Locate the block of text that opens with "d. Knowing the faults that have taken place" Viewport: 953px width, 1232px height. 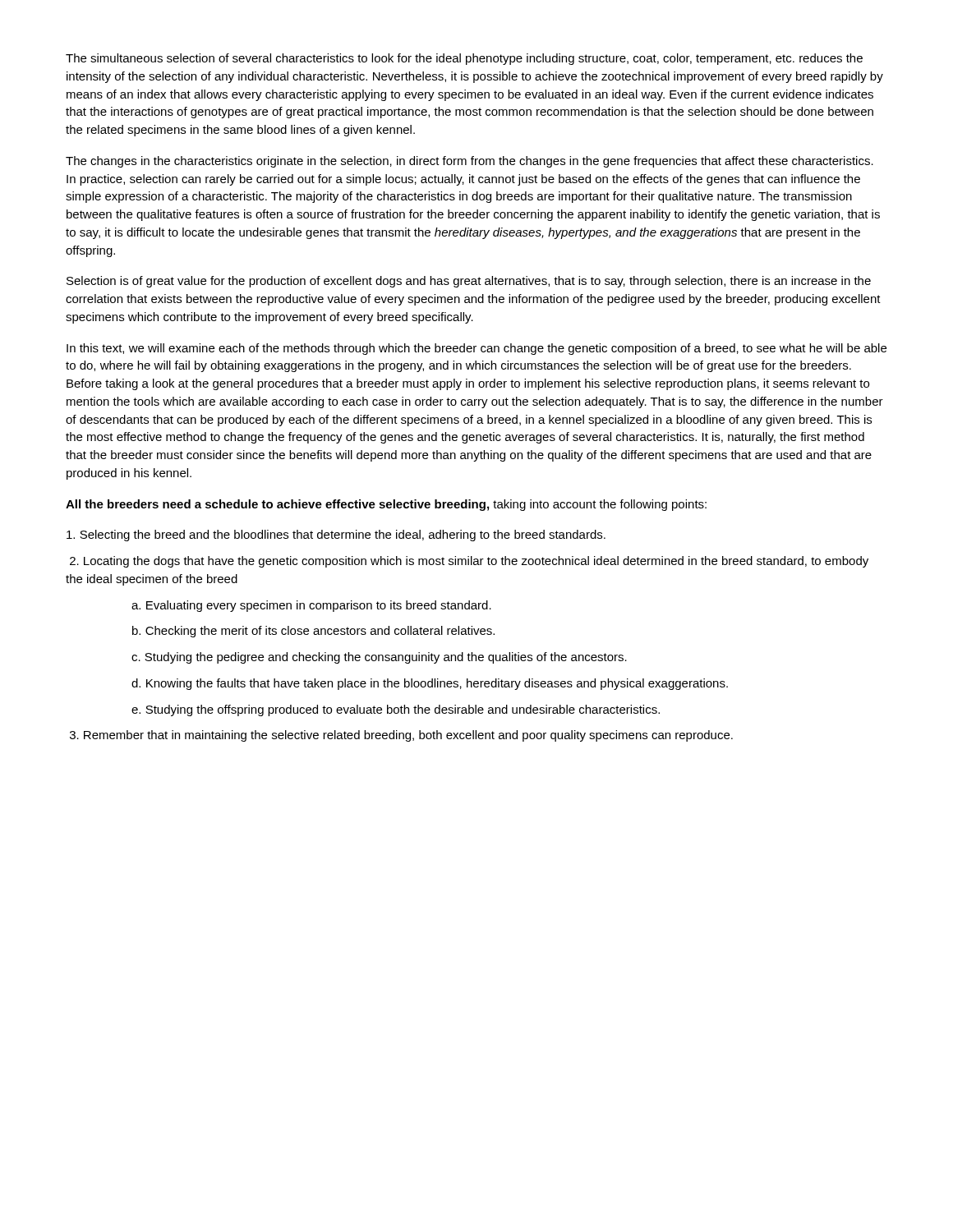tap(430, 683)
